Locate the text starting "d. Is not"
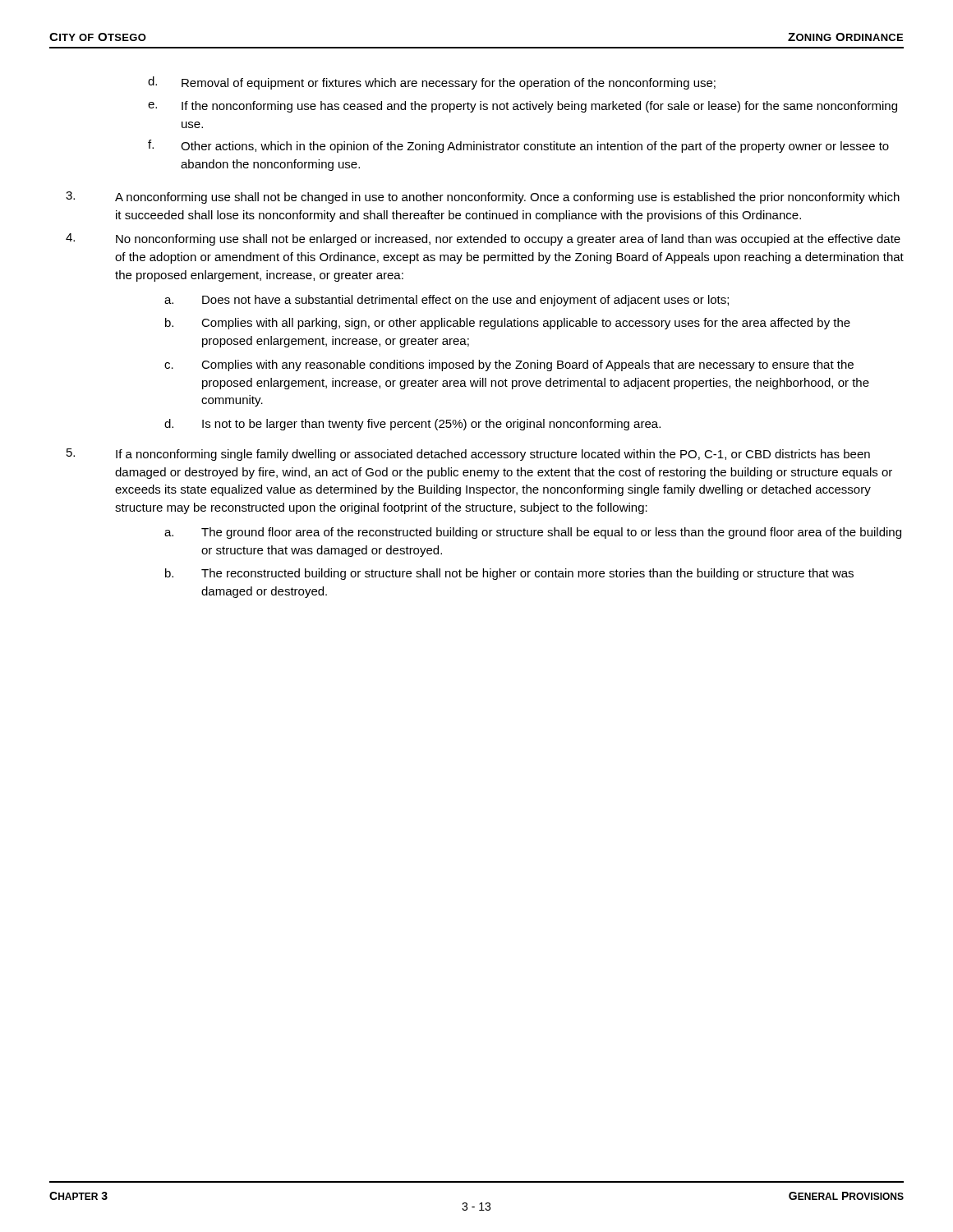953x1232 pixels. pos(534,424)
